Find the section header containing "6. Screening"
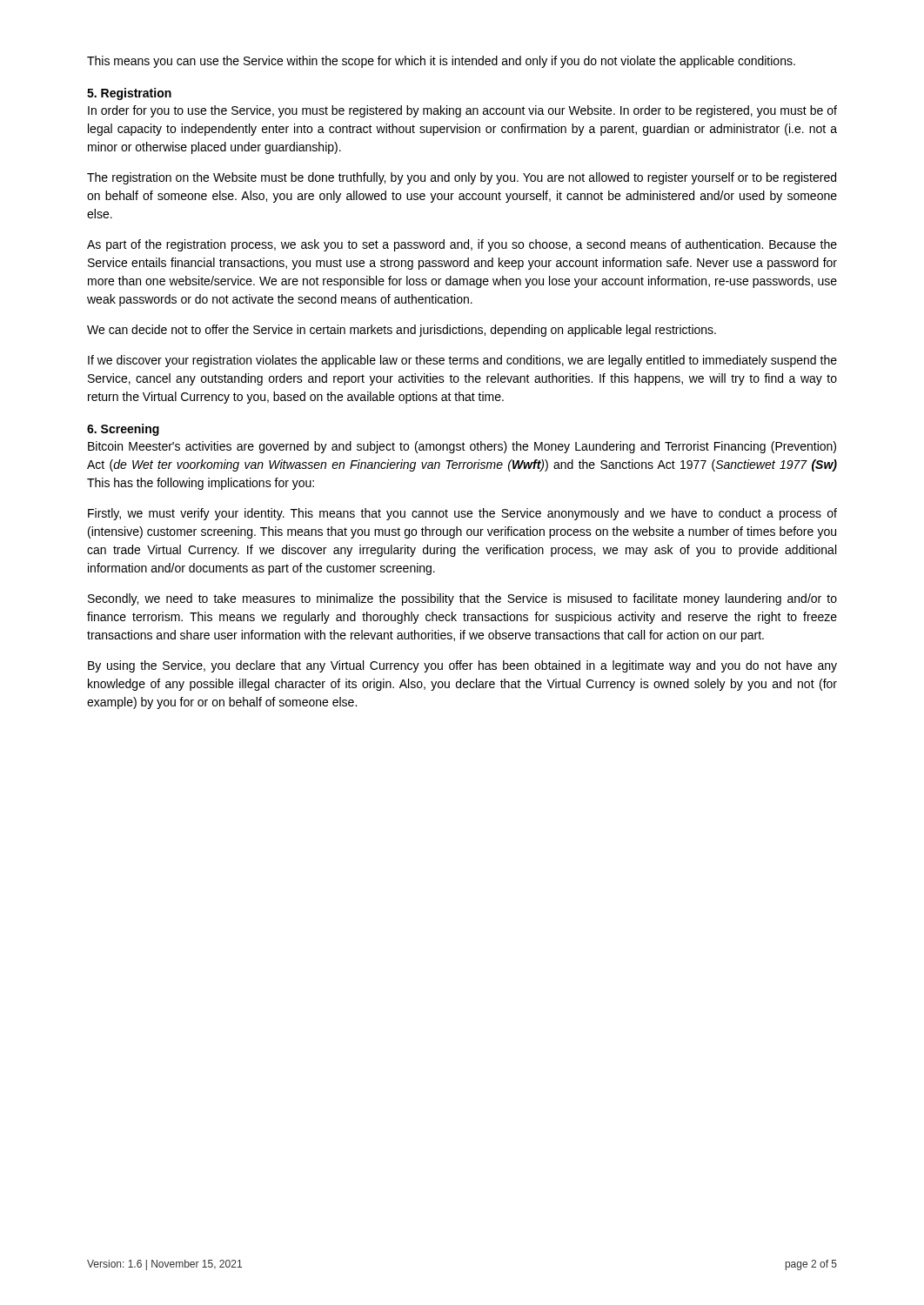The width and height of the screenshot is (924, 1305). tap(123, 429)
